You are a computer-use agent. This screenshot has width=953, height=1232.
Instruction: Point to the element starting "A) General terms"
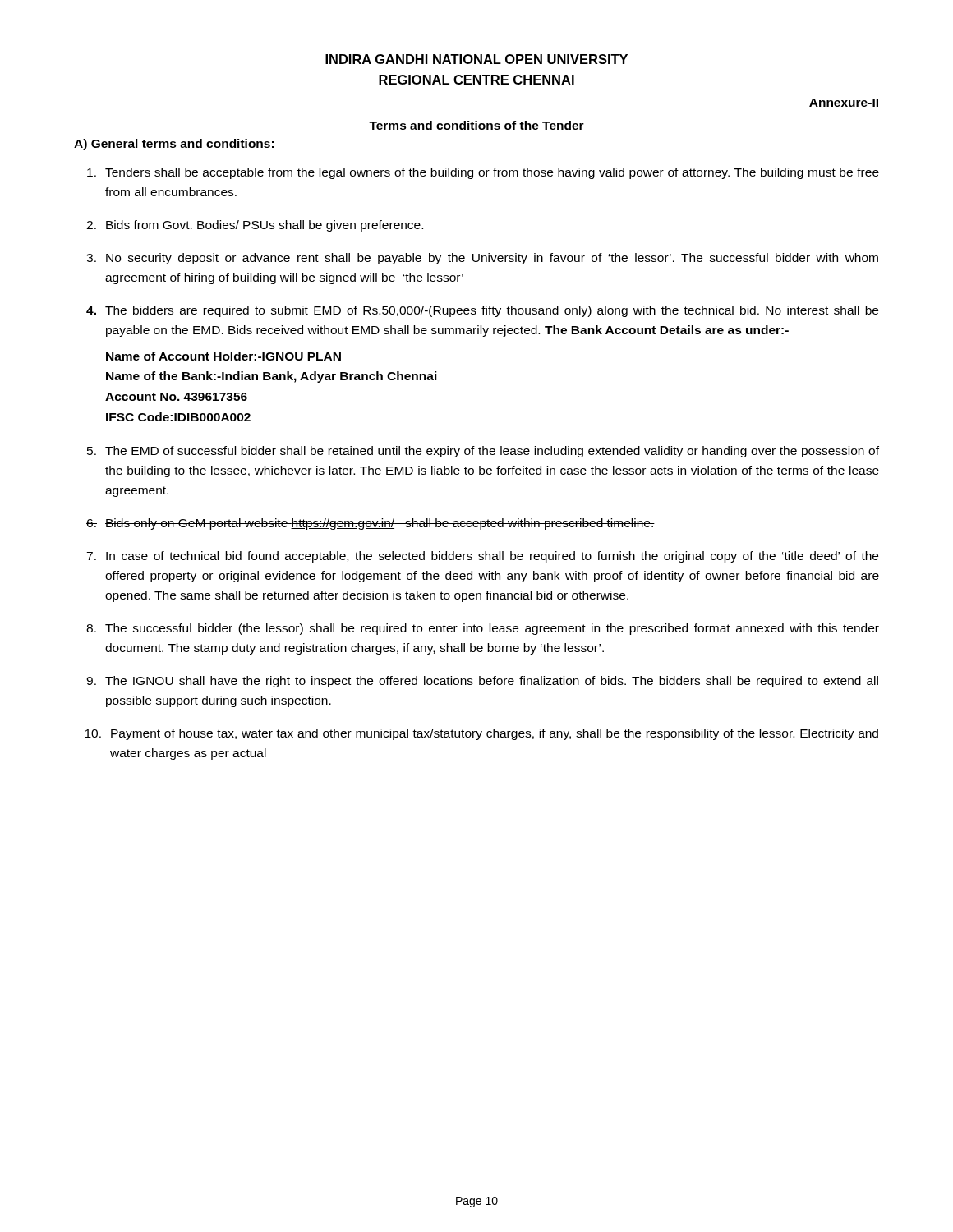coord(174,143)
